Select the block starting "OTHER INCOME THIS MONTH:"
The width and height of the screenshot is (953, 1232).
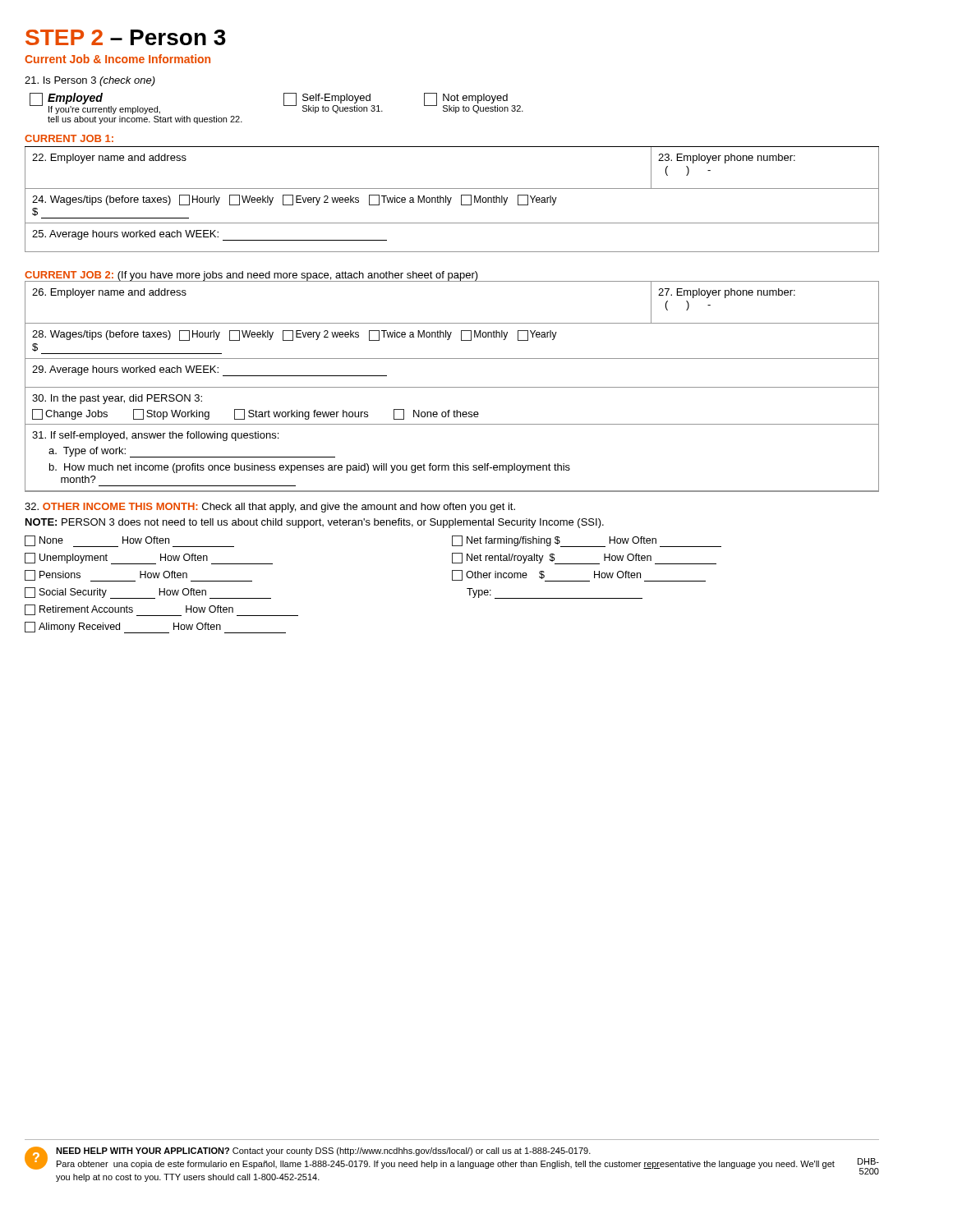click(x=270, y=506)
